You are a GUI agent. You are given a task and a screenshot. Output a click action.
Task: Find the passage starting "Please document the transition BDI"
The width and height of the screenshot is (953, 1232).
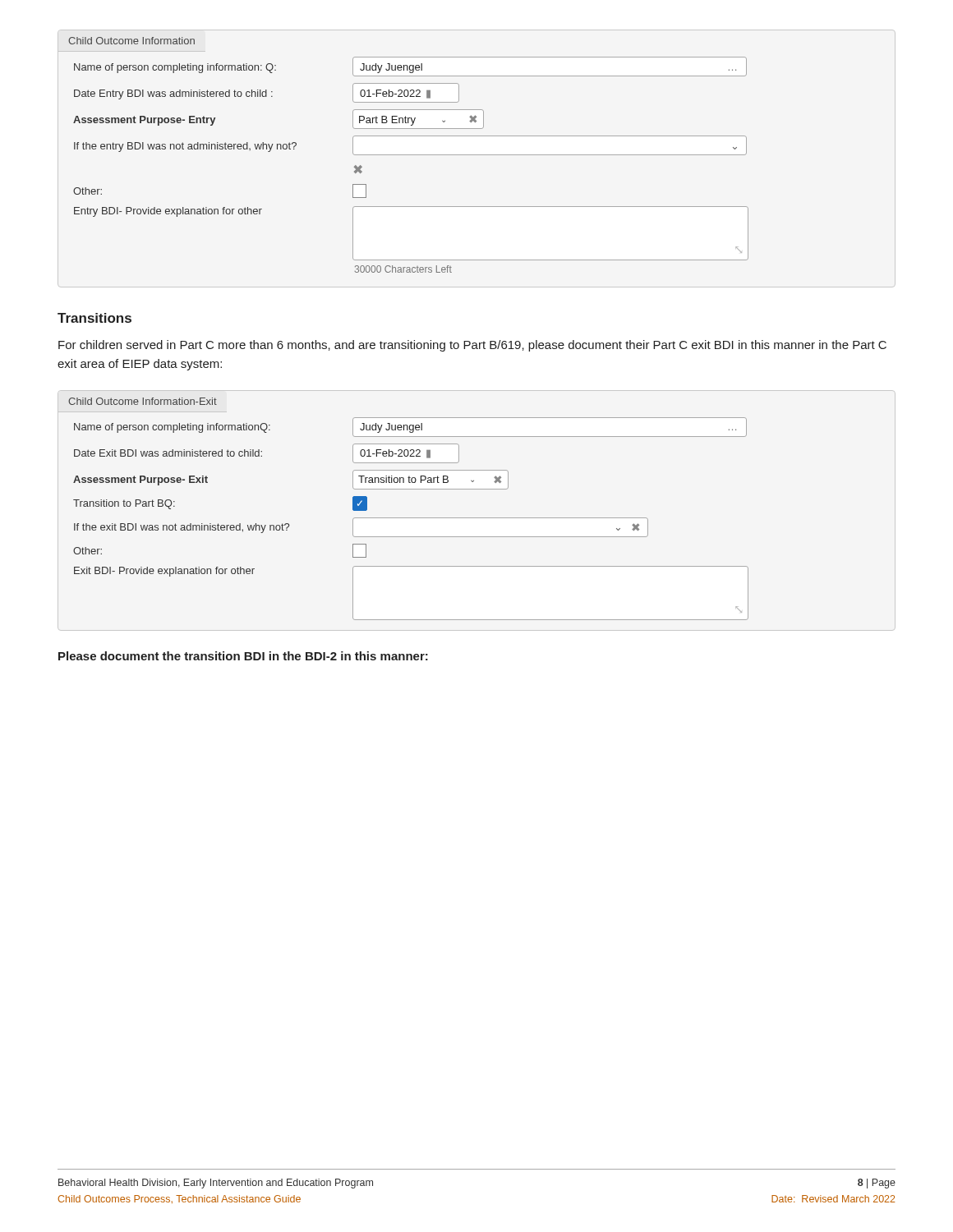pyautogui.click(x=243, y=655)
